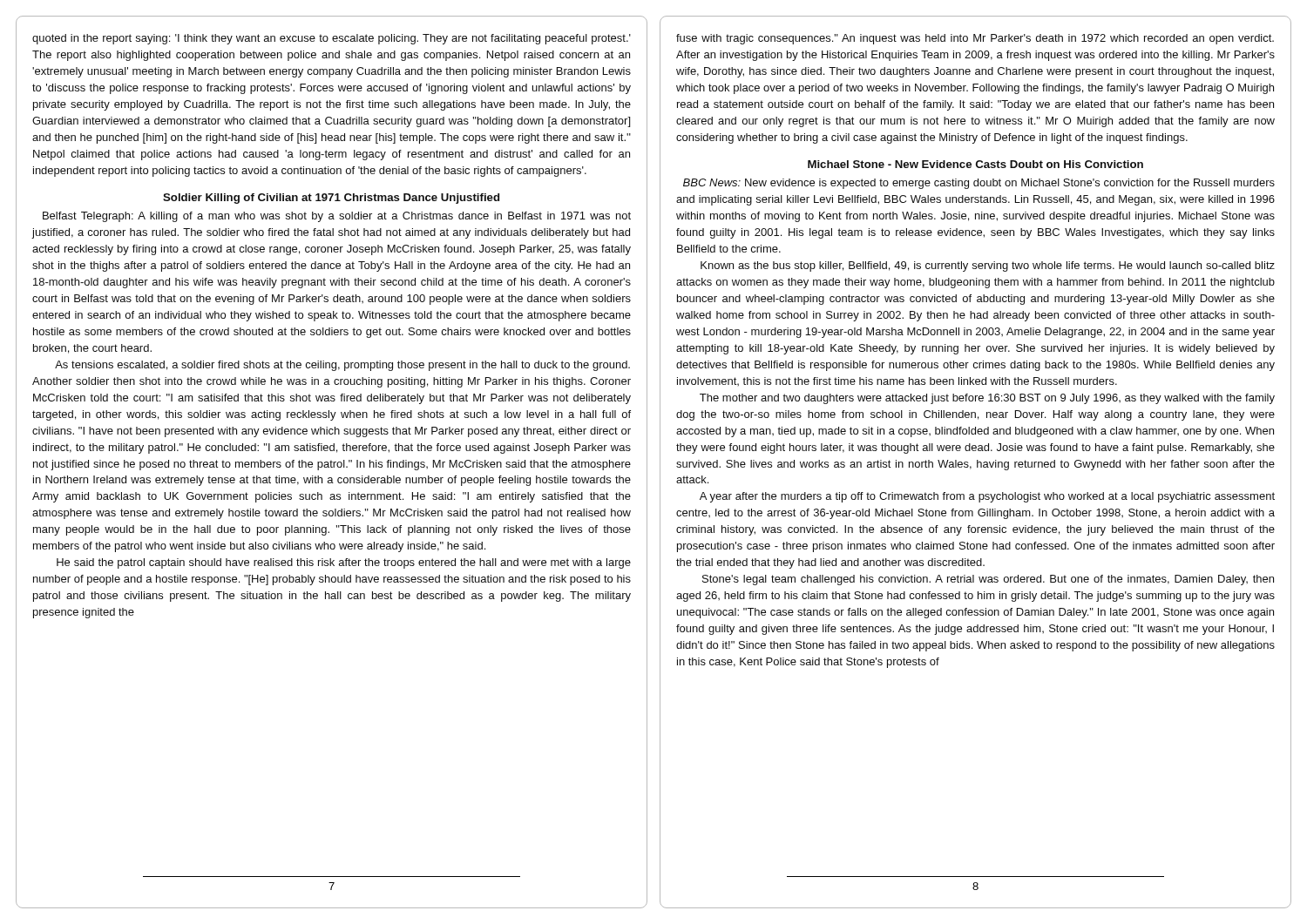
Task: Locate the section header containing "Michael Stone - New Evidence Casts Doubt on"
Action: (975, 164)
